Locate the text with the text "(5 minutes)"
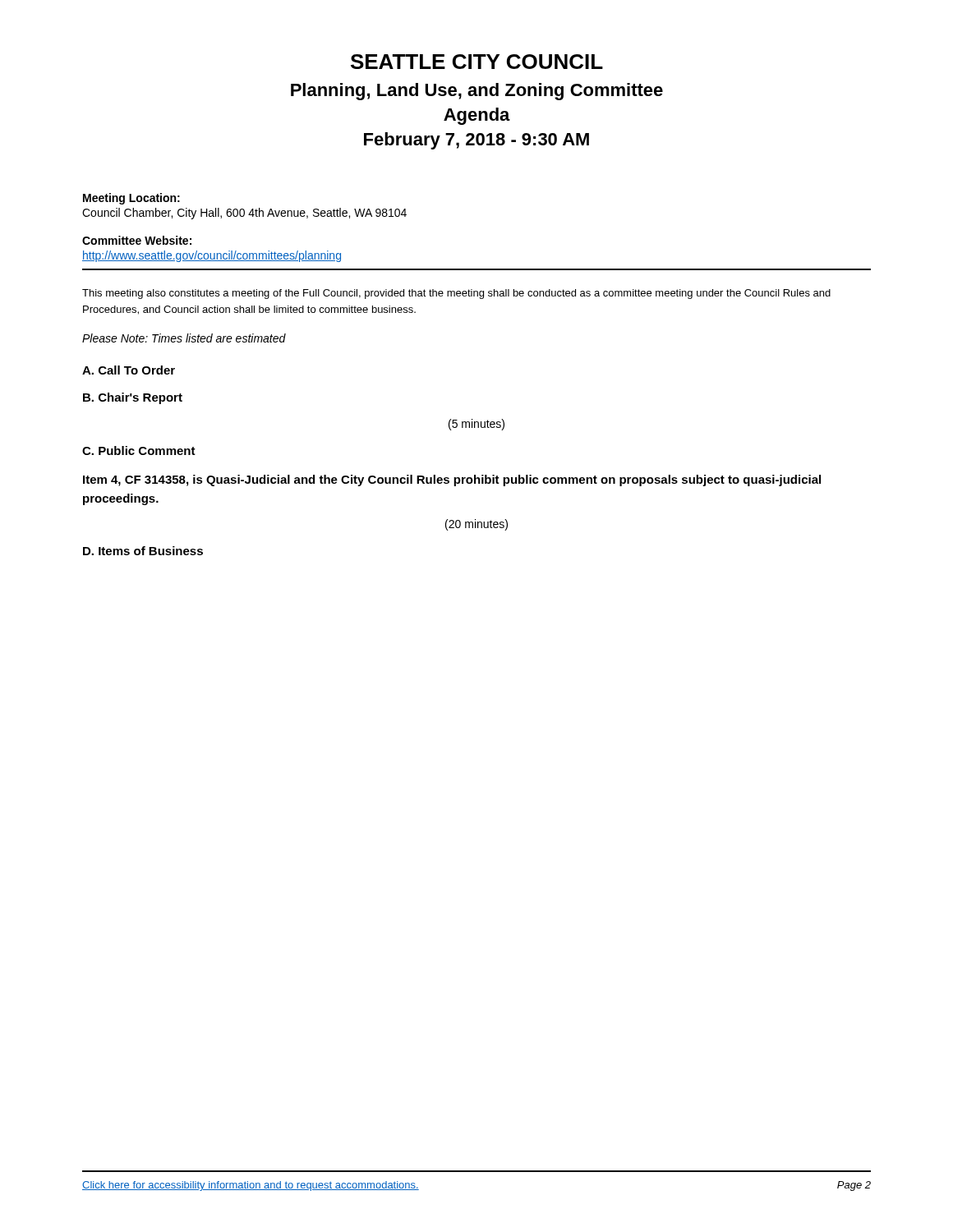Viewport: 953px width, 1232px height. click(476, 424)
